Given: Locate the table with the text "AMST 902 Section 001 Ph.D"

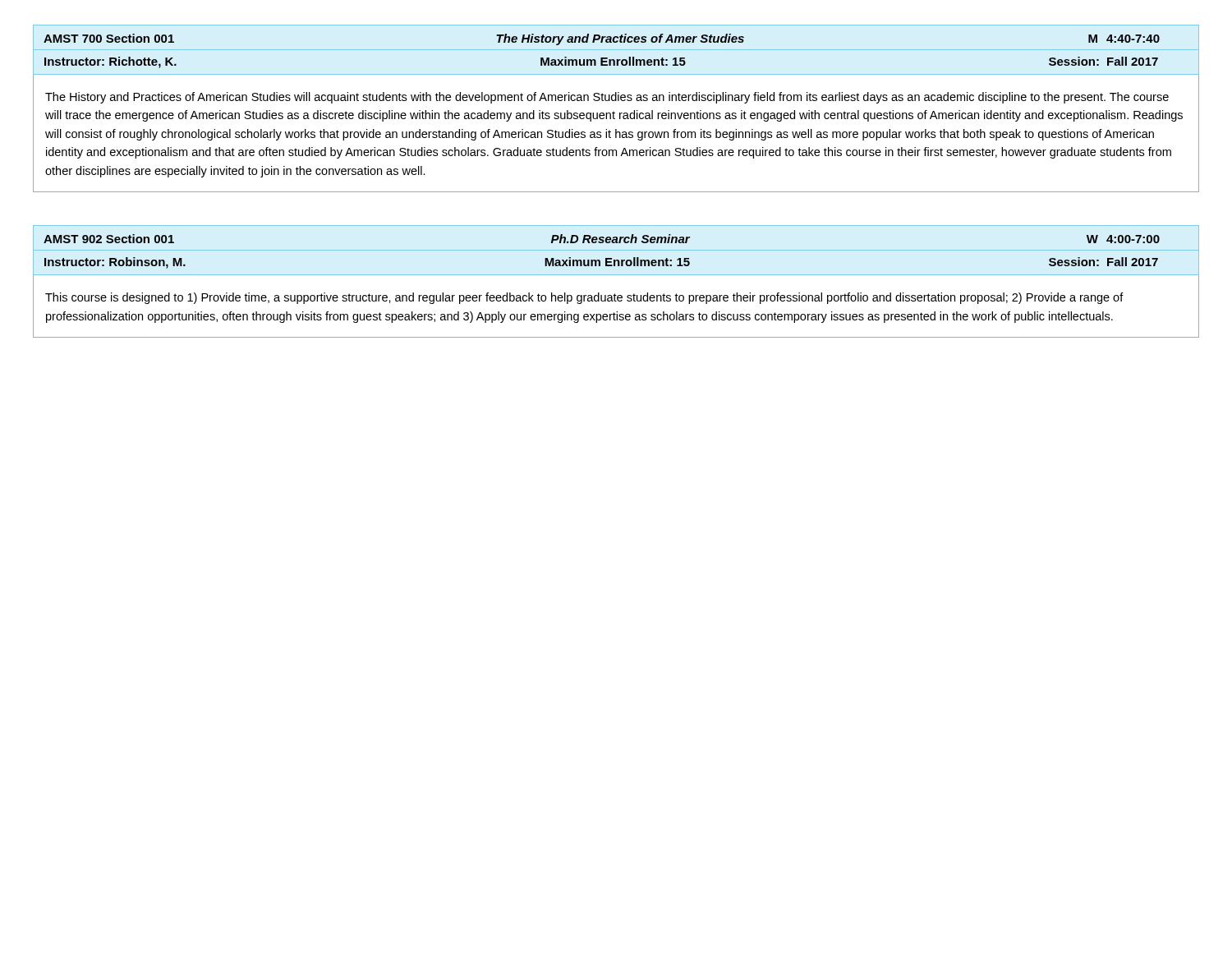Looking at the screenshot, I should click(x=616, y=250).
